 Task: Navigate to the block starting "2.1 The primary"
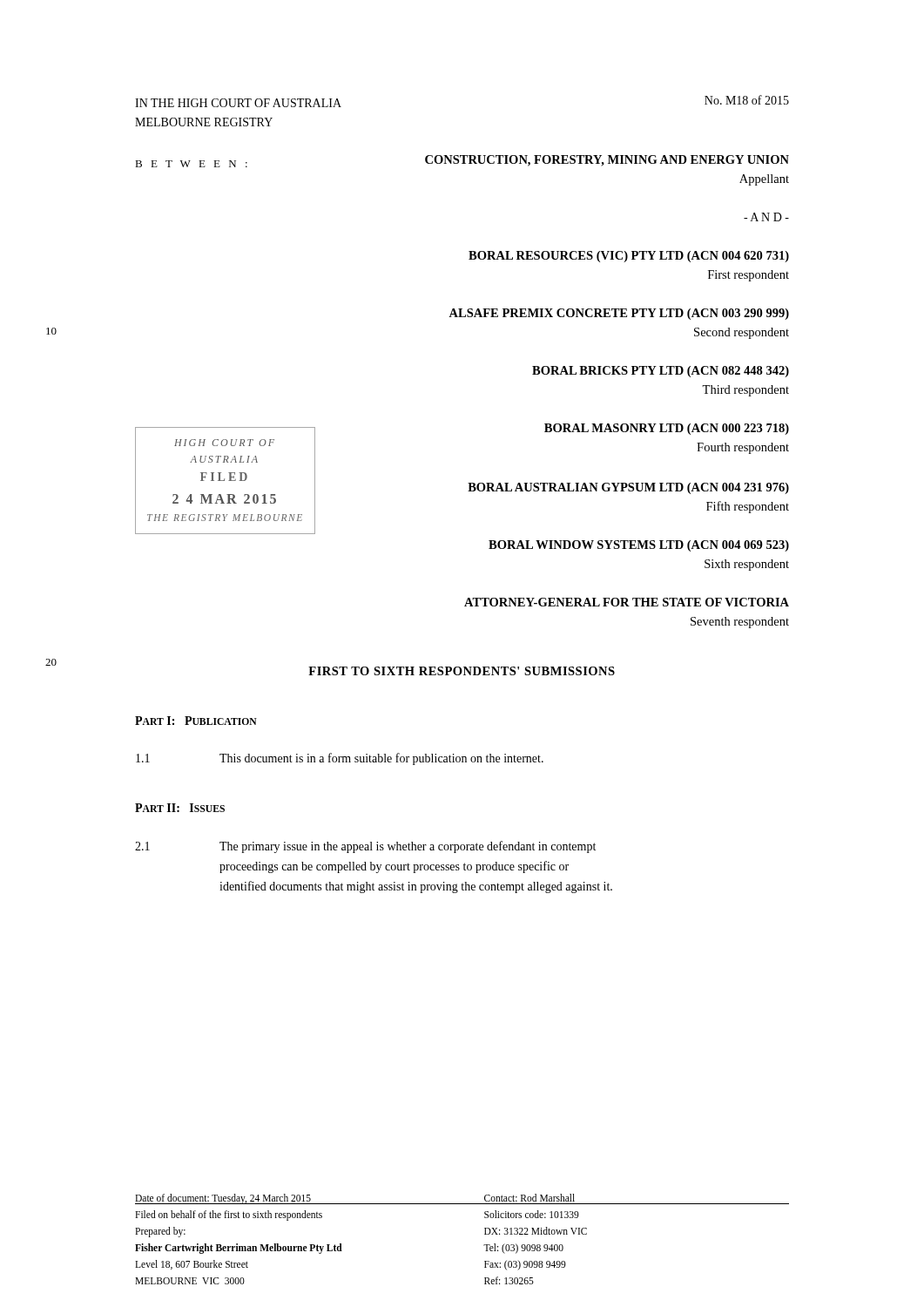click(374, 867)
